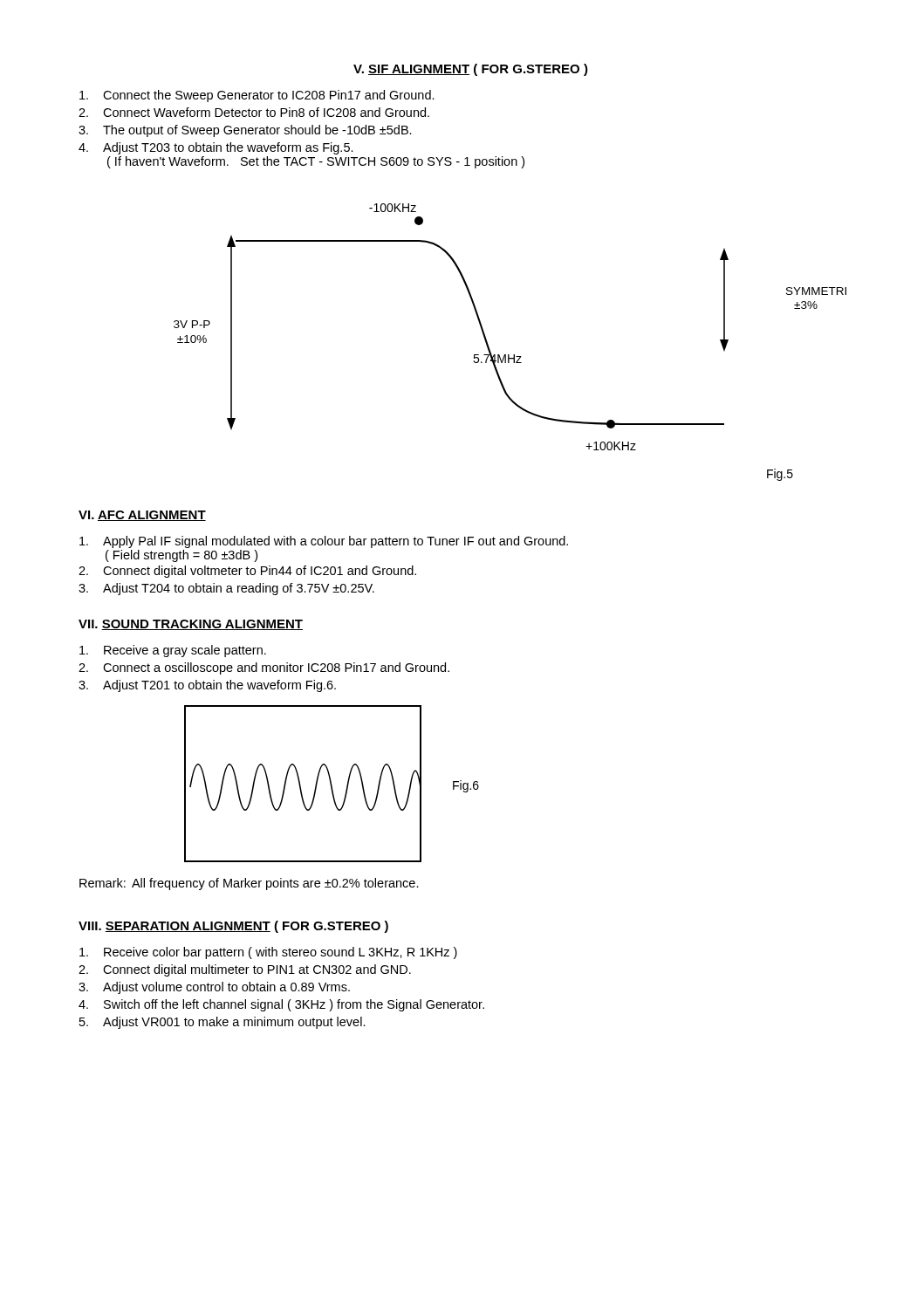924x1309 pixels.
Task: Find the passage starting "2. Connect digital voltmeter to Pin44"
Action: [248, 571]
